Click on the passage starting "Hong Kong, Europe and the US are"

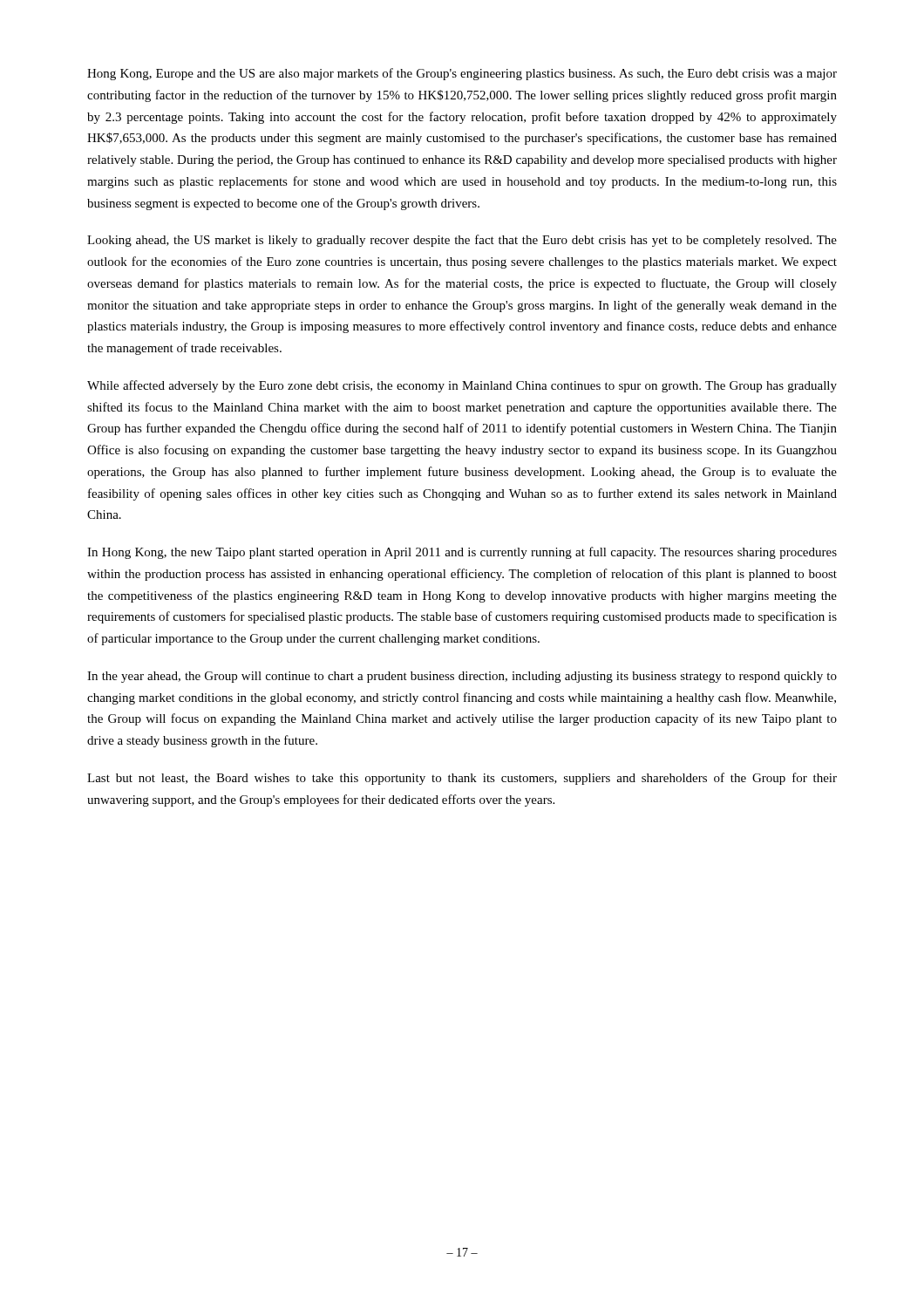tap(462, 138)
